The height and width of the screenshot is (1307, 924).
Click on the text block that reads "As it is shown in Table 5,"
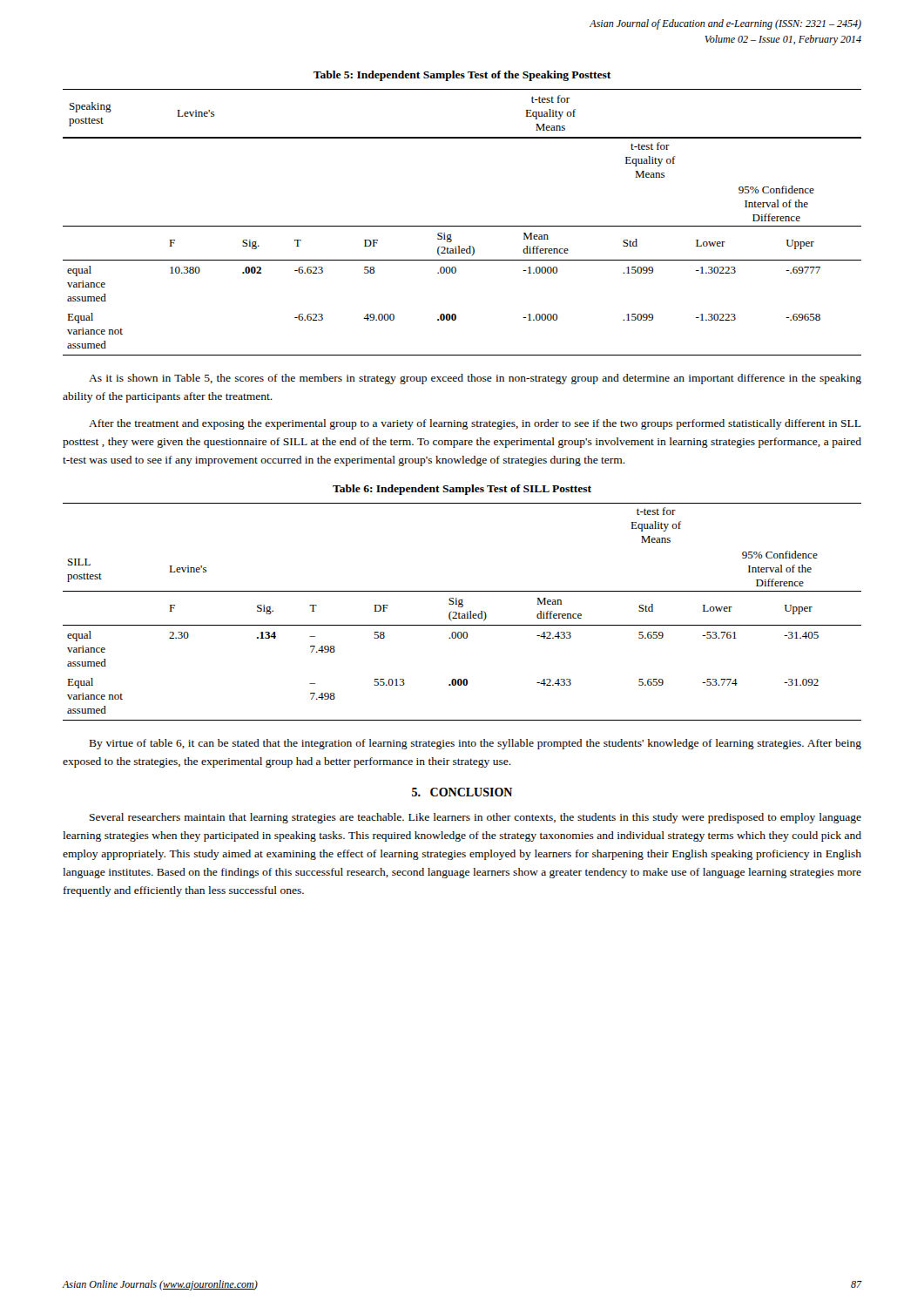(462, 387)
